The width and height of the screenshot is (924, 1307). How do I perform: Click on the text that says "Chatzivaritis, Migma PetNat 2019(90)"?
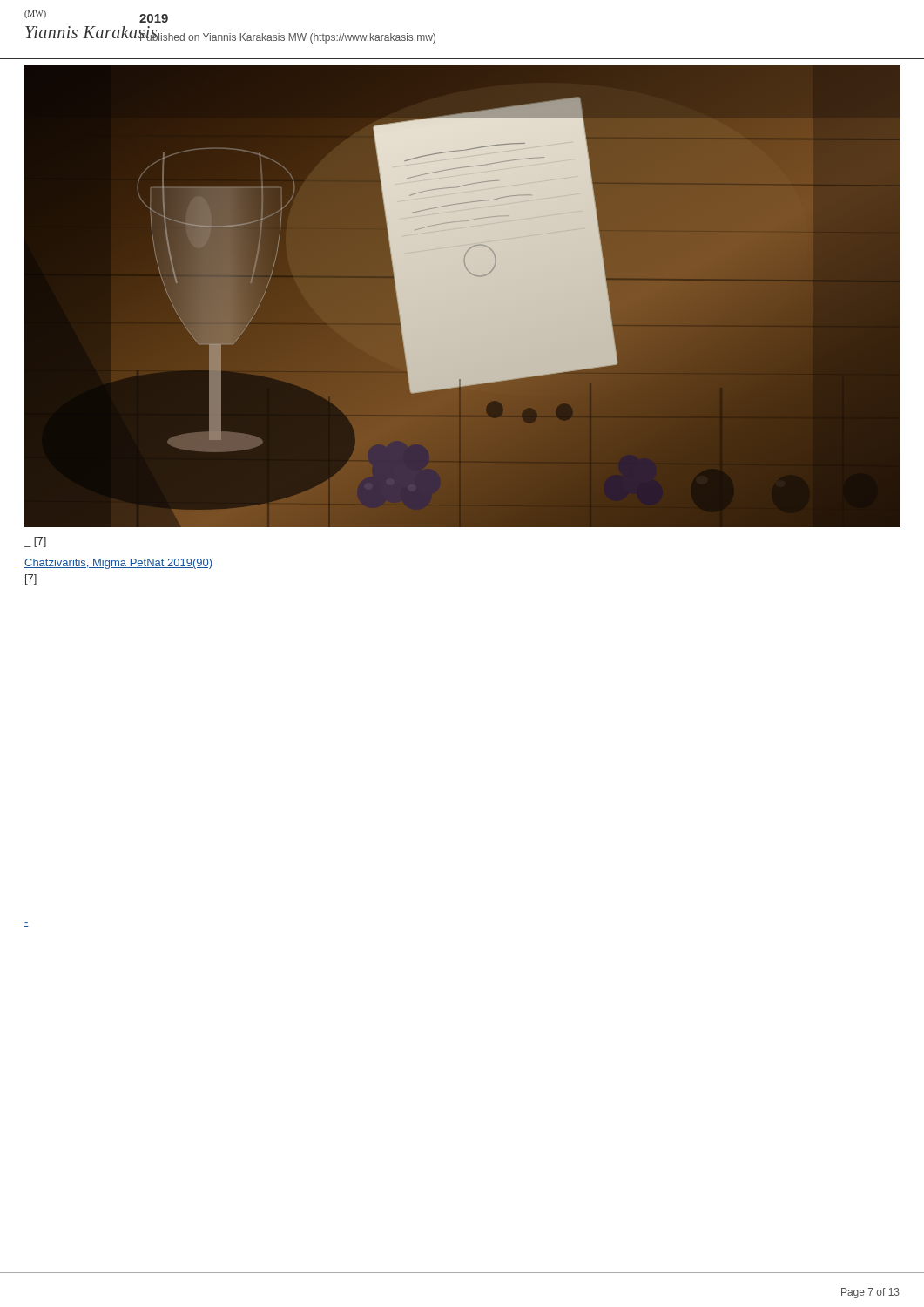pyautogui.click(x=118, y=562)
